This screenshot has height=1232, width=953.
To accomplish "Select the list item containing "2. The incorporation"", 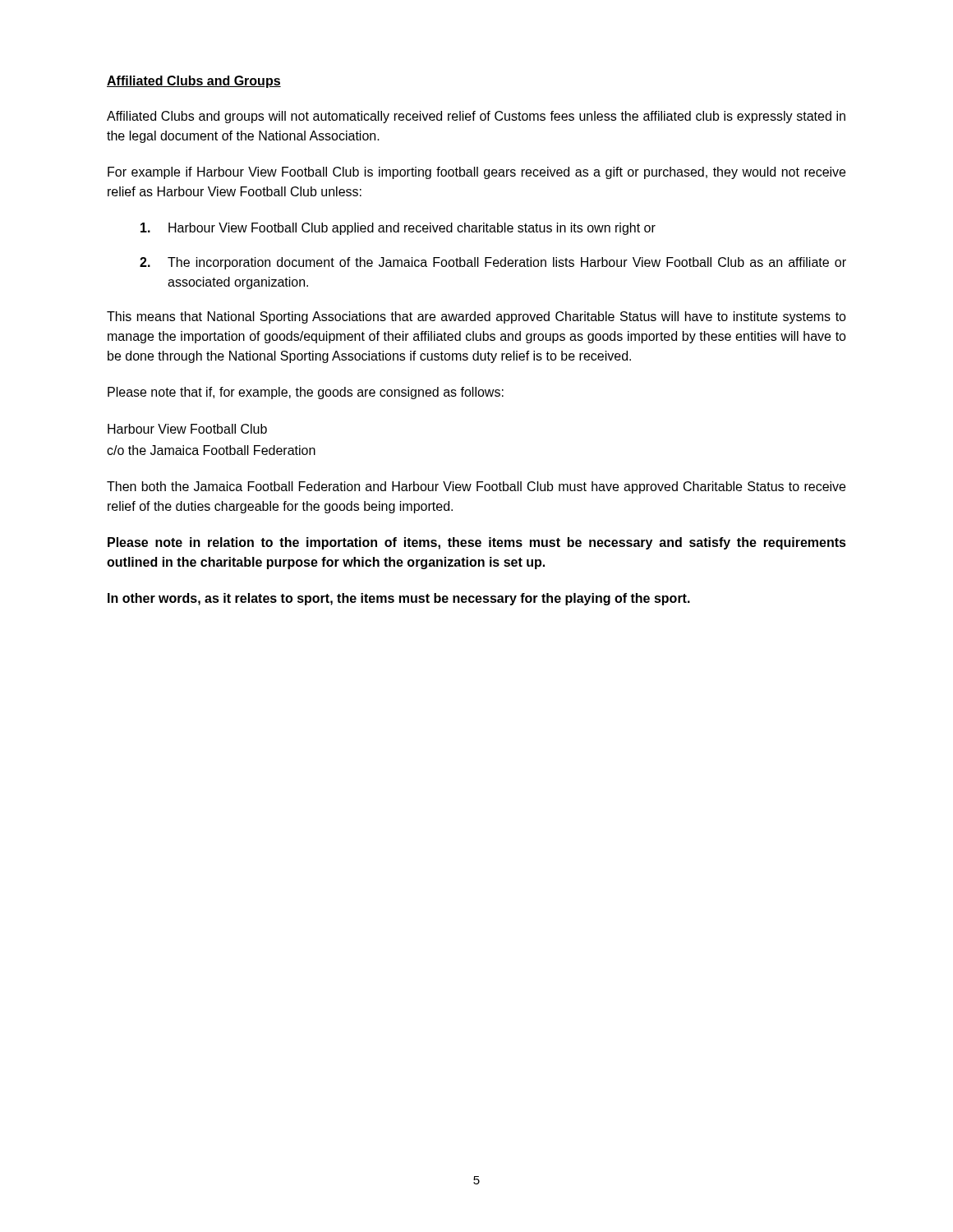I will (x=493, y=273).
